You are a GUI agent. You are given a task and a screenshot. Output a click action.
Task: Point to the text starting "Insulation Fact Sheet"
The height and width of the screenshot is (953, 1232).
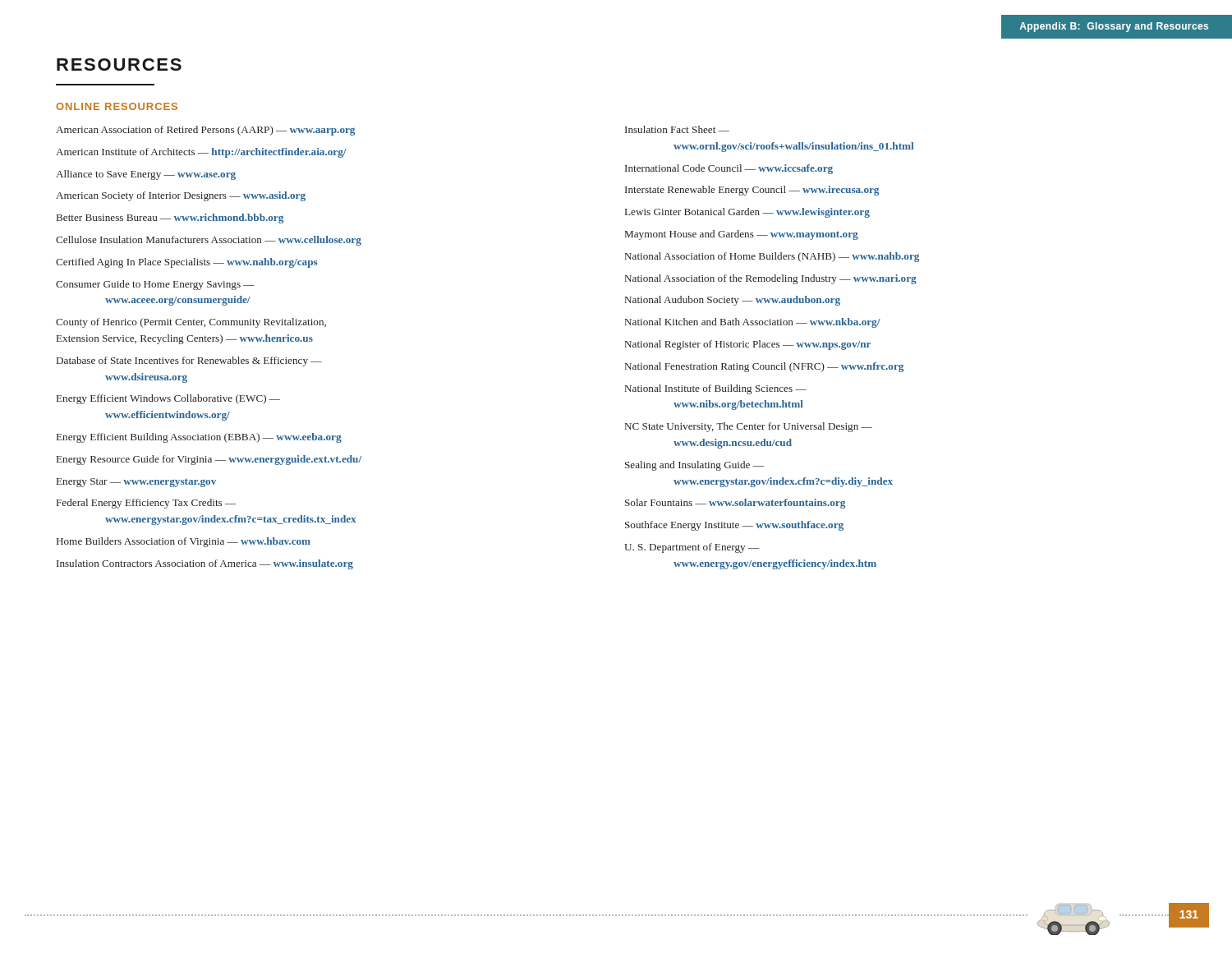pos(903,139)
